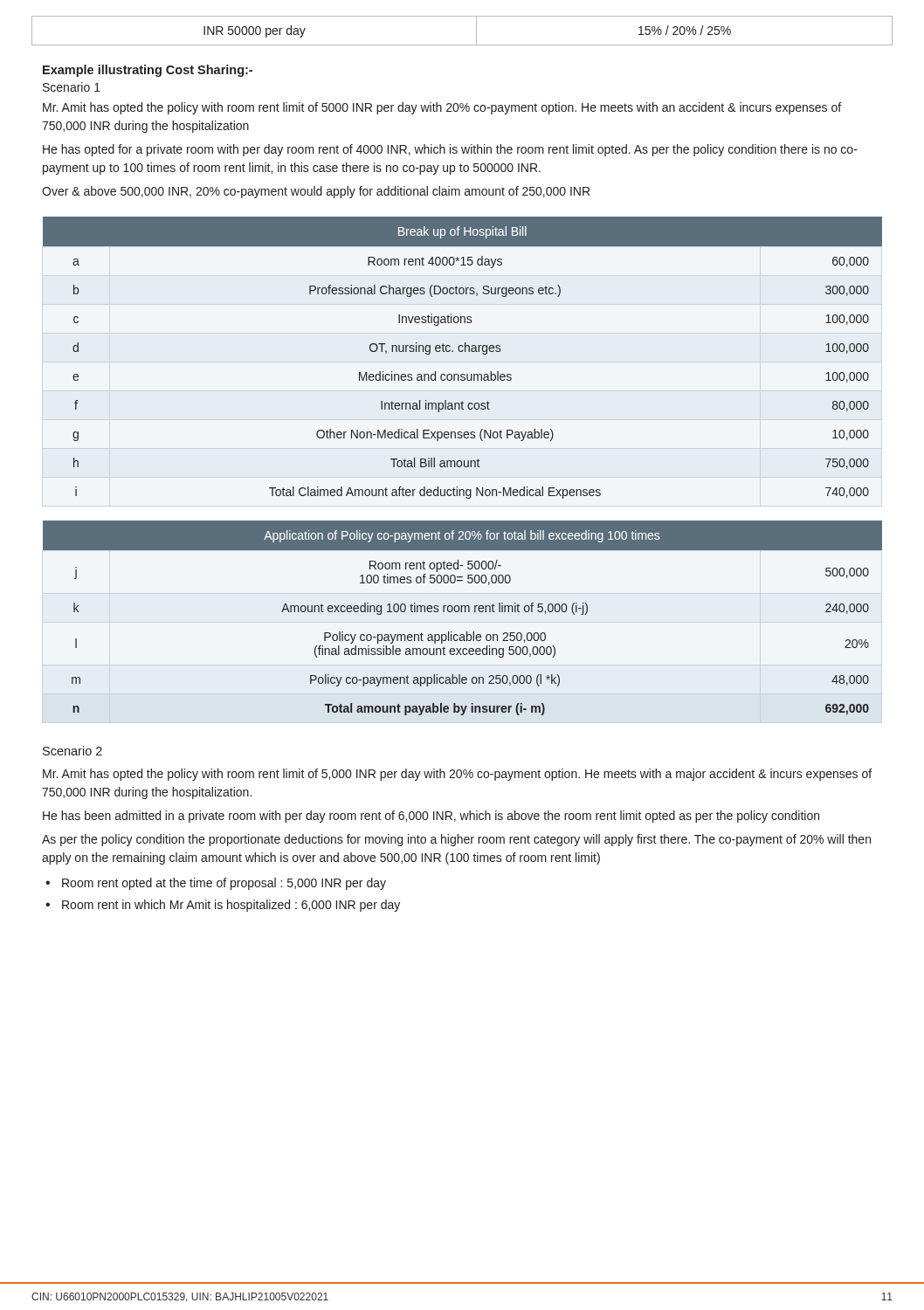Find the text block that says "He has opted for"
Viewport: 924px width, 1310px height.
pyautogui.click(x=450, y=159)
